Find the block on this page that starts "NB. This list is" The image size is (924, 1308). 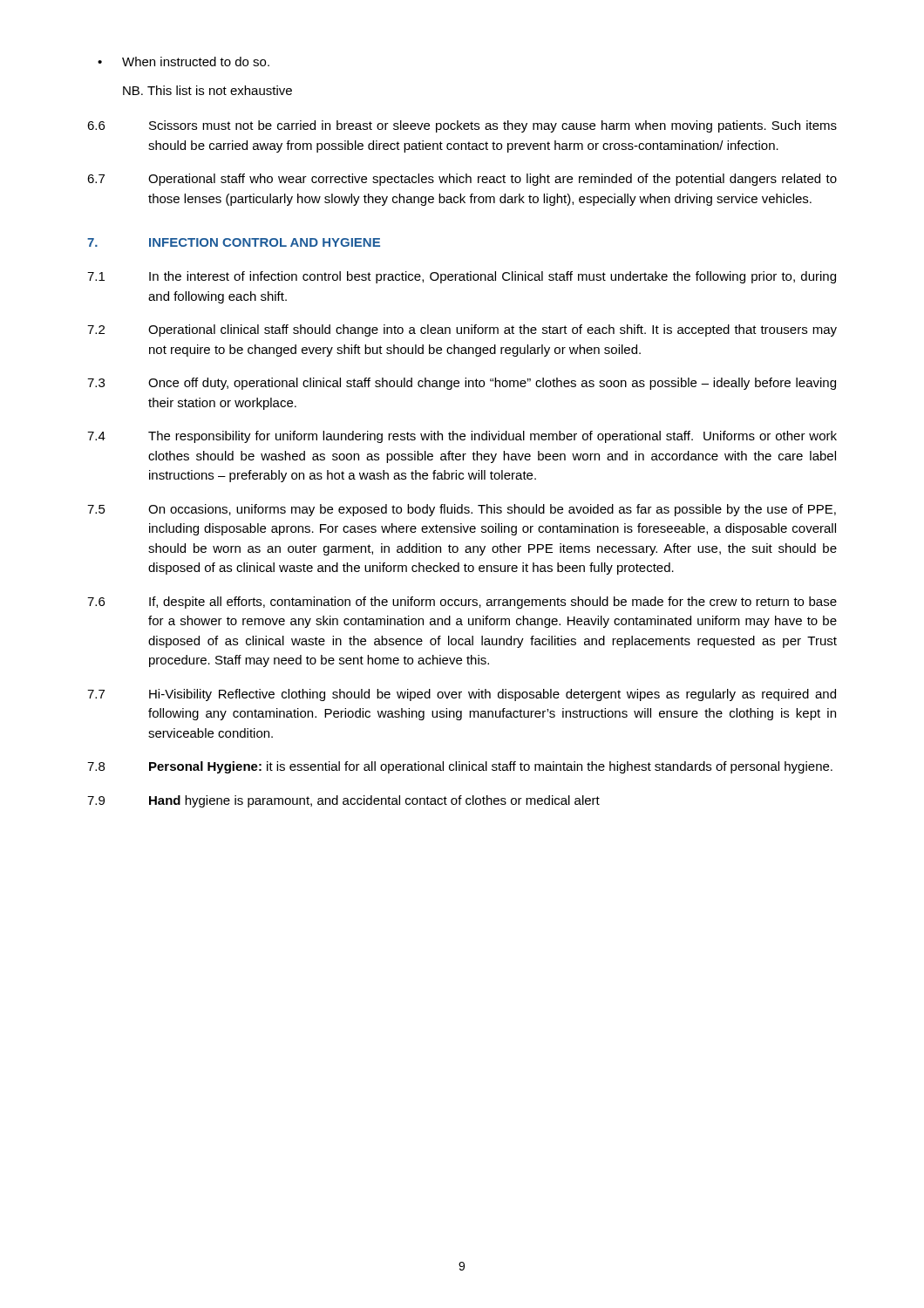click(207, 90)
